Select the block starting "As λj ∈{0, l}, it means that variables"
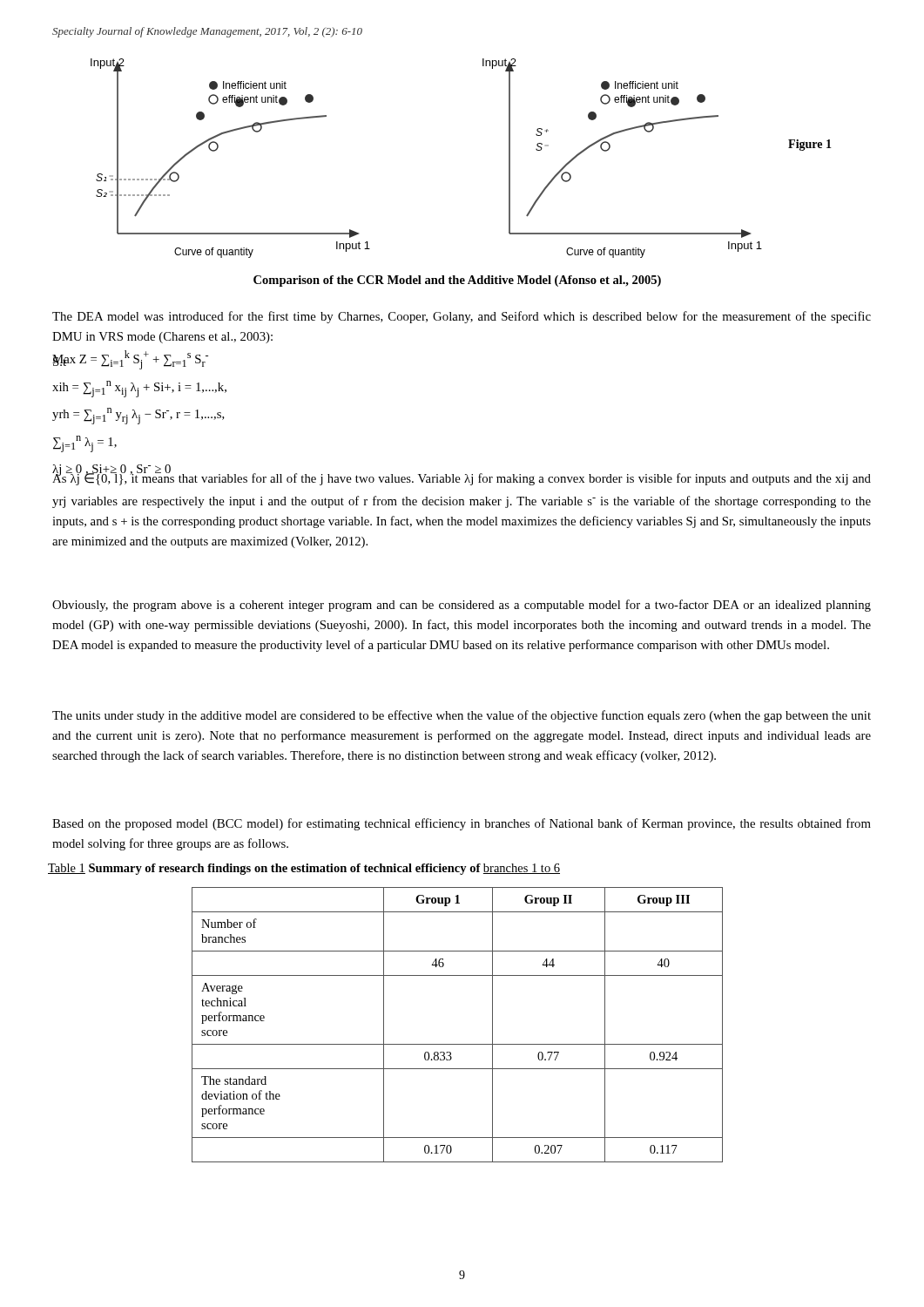 coord(462,510)
